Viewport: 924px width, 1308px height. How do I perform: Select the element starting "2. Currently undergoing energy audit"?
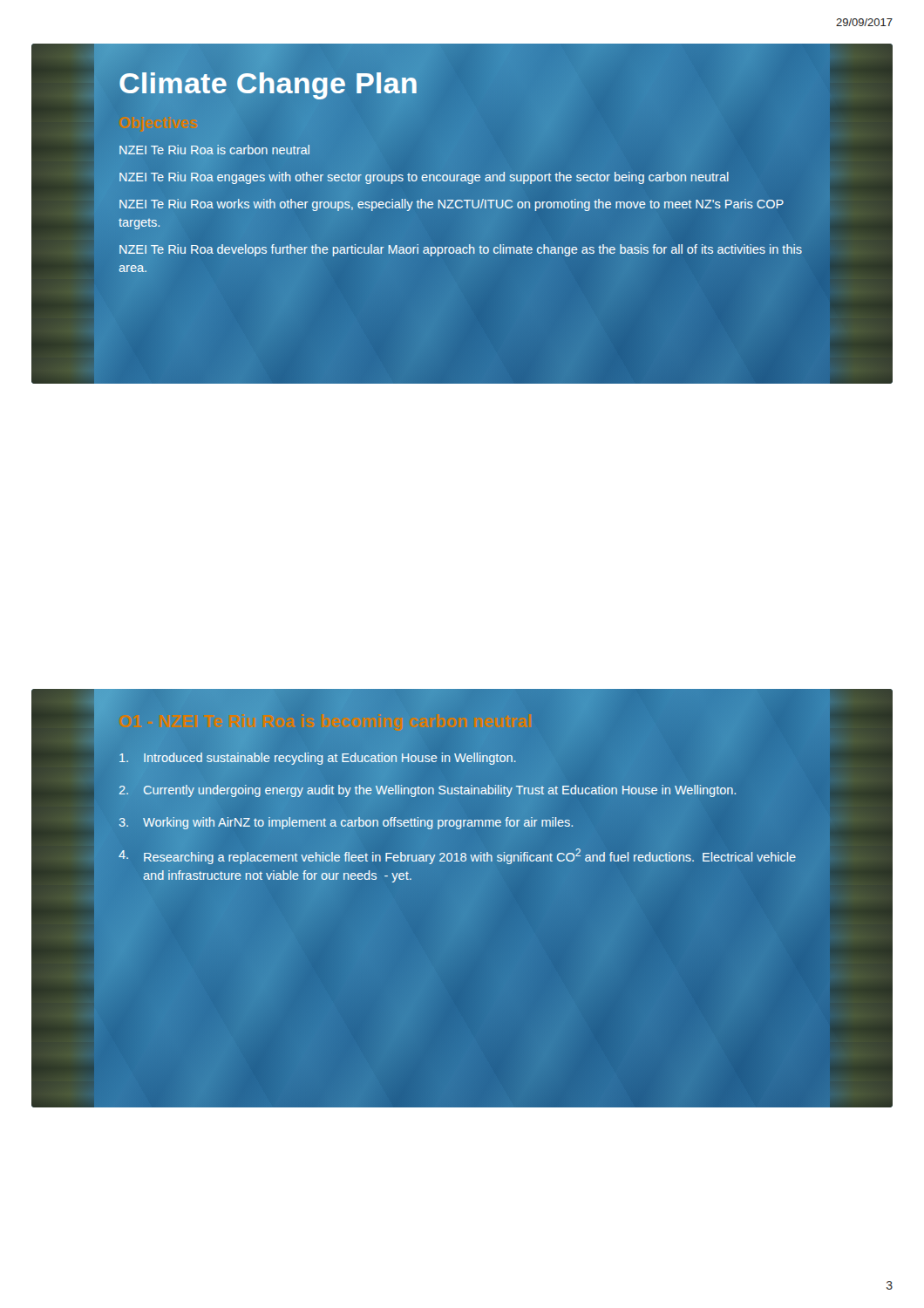[x=428, y=790]
